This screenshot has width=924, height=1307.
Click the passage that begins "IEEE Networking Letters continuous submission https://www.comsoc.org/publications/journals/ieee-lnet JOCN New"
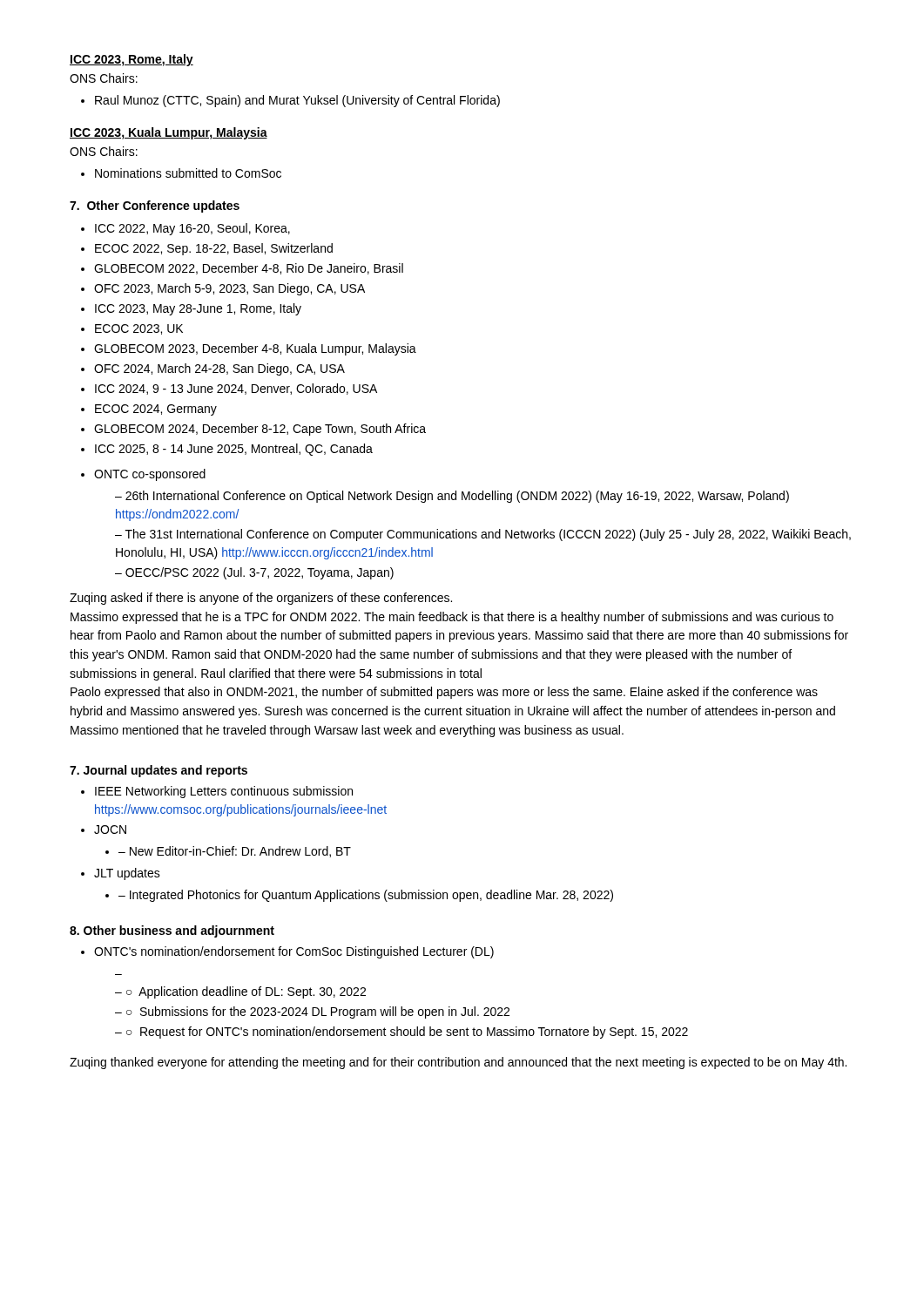217,792
